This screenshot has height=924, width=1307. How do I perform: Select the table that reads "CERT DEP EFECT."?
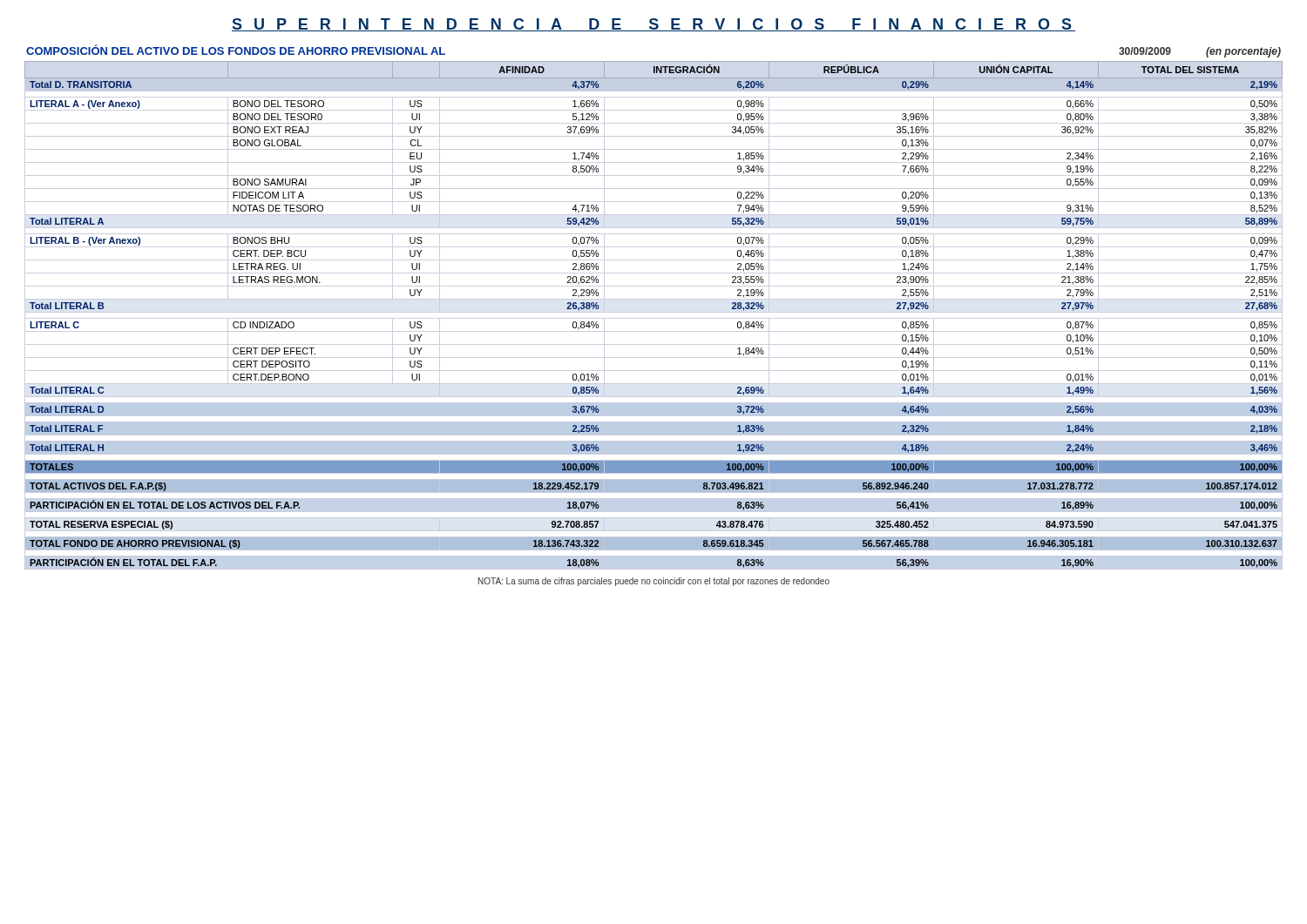click(x=654, y=315)
